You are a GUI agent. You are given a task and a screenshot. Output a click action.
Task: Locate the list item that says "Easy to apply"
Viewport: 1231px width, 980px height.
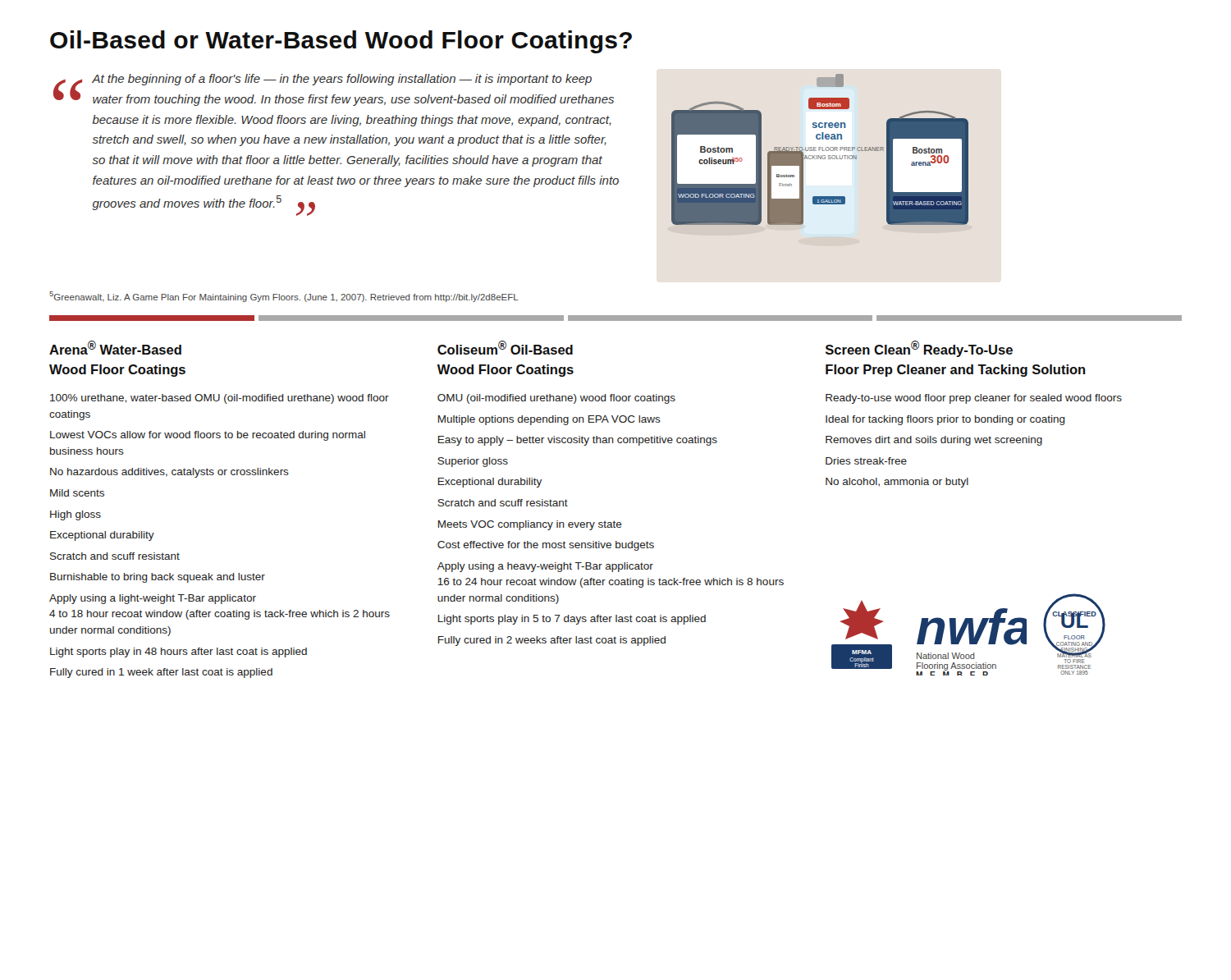[577, 440]
